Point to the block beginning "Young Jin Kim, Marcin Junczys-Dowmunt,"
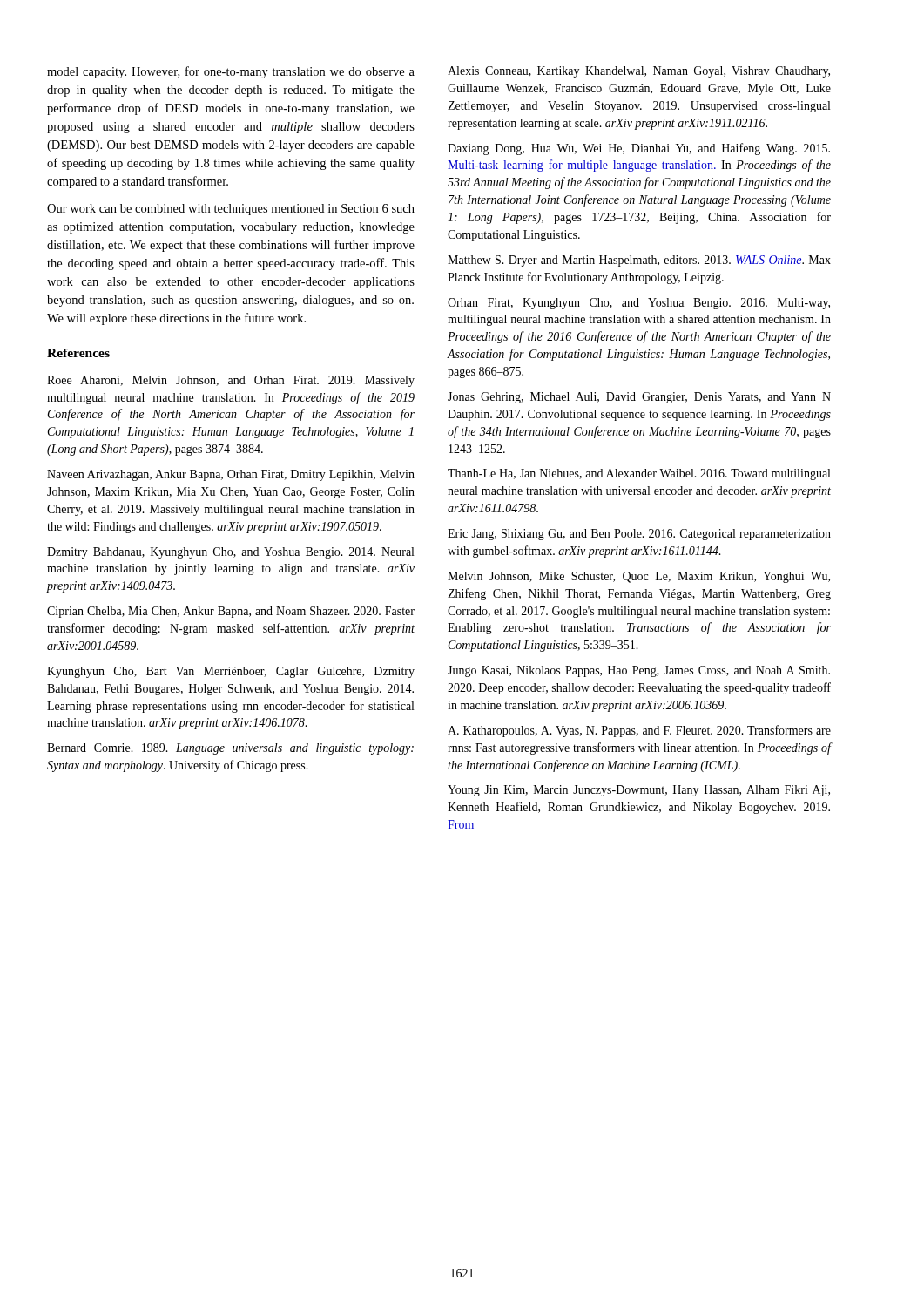Image resolution: width=924 pixels, height=1307 pixels. 639,808
